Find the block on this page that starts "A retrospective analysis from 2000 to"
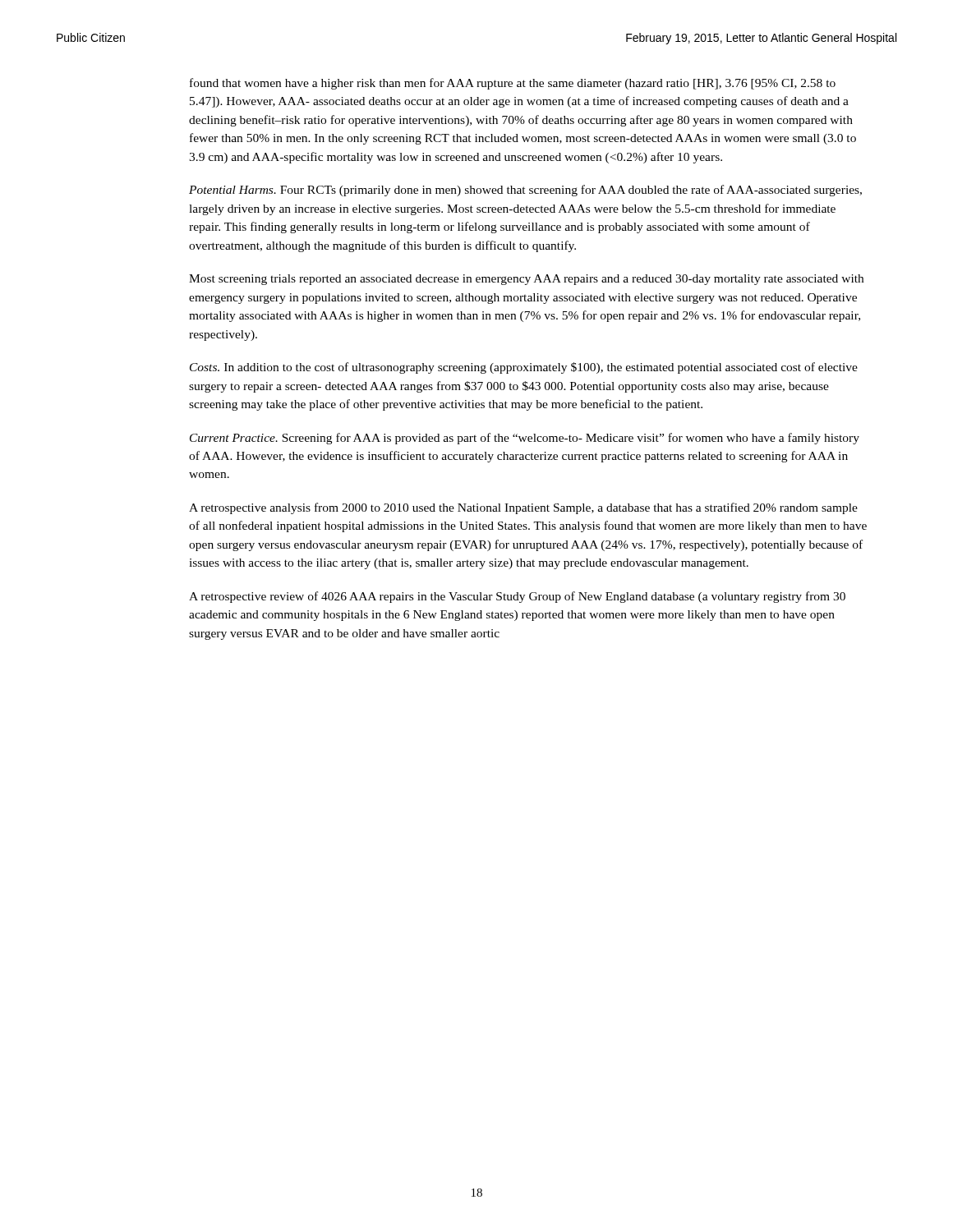This screenshot has height=1232, width=953. (x=528, y=535)
